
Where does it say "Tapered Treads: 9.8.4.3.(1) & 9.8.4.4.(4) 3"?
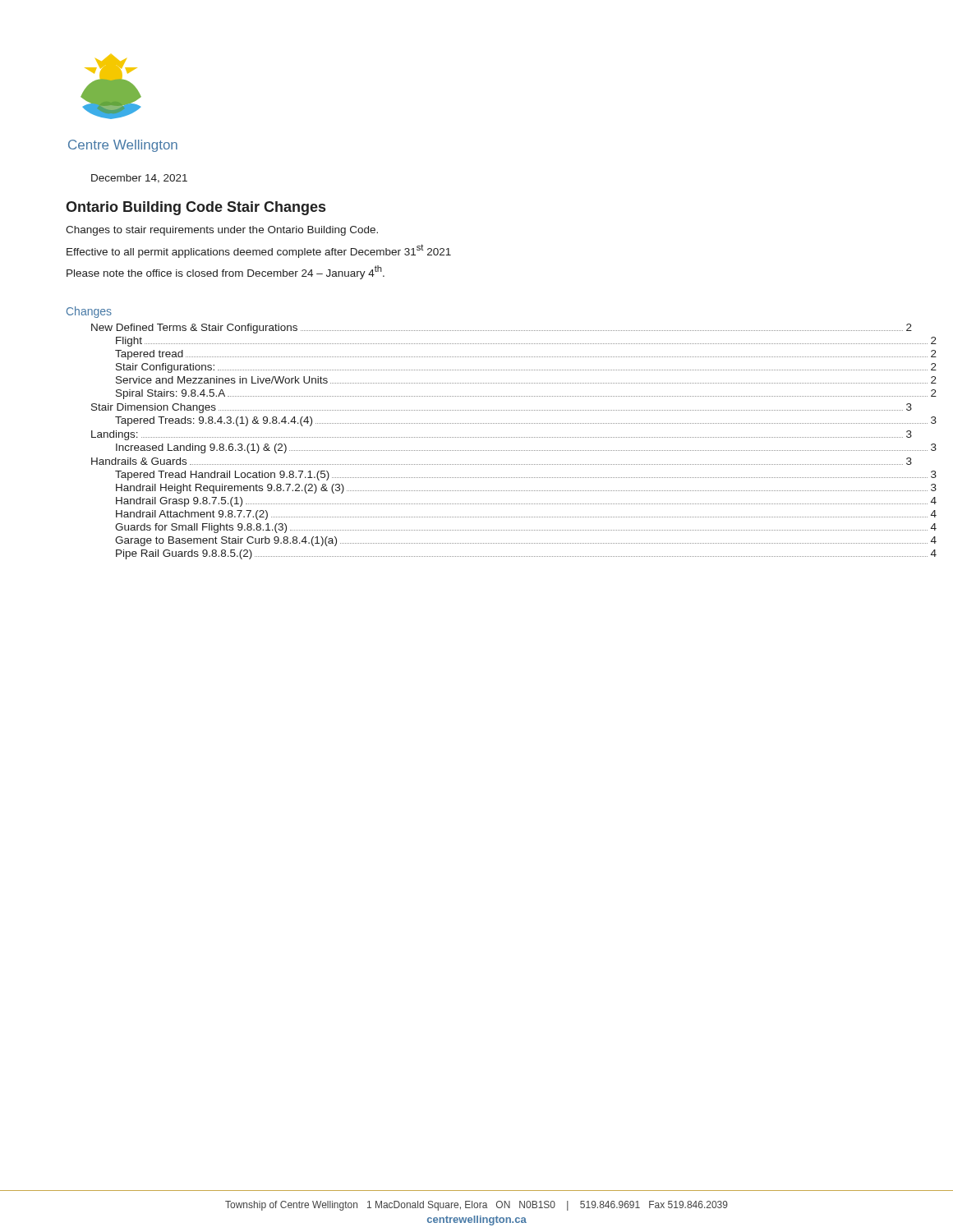click(x=526, y=420)
